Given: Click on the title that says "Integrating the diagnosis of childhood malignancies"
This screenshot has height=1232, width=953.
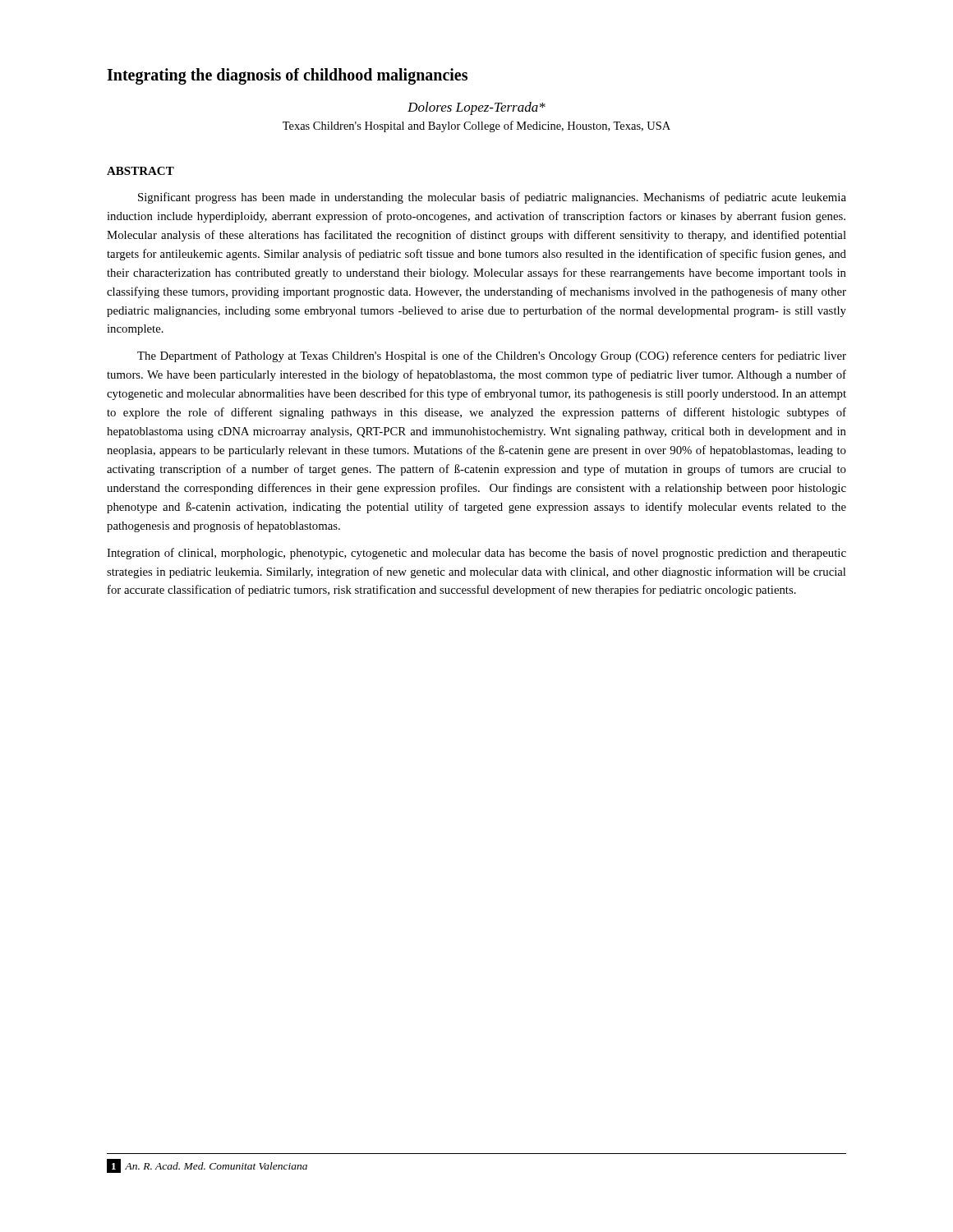Looking at the screenshot, I should pyautogui.click(x=287, y=75).
